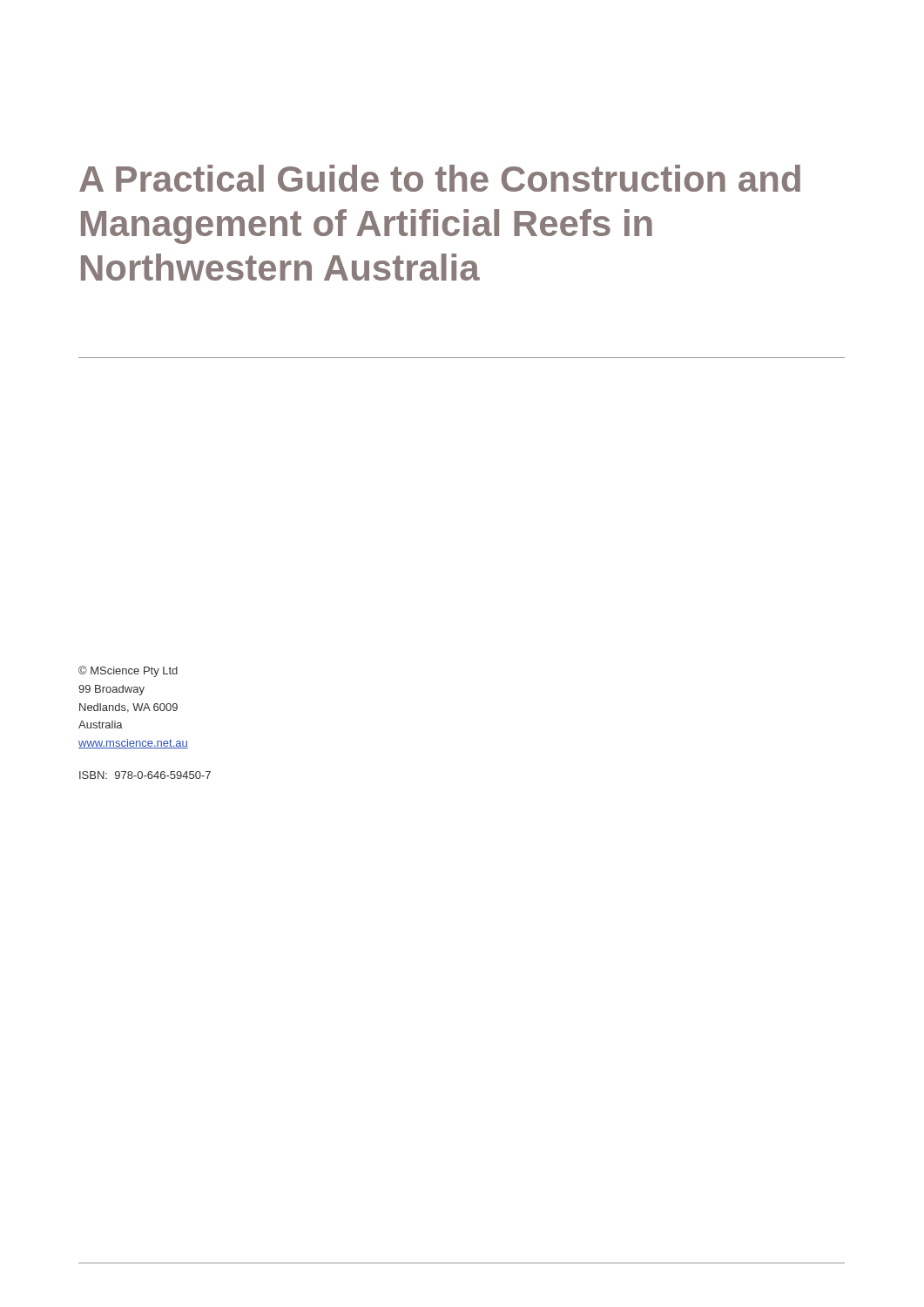
Task: Select the title with the text "A Practical Guide to the Construction and Management"
Action: [453, 224]
